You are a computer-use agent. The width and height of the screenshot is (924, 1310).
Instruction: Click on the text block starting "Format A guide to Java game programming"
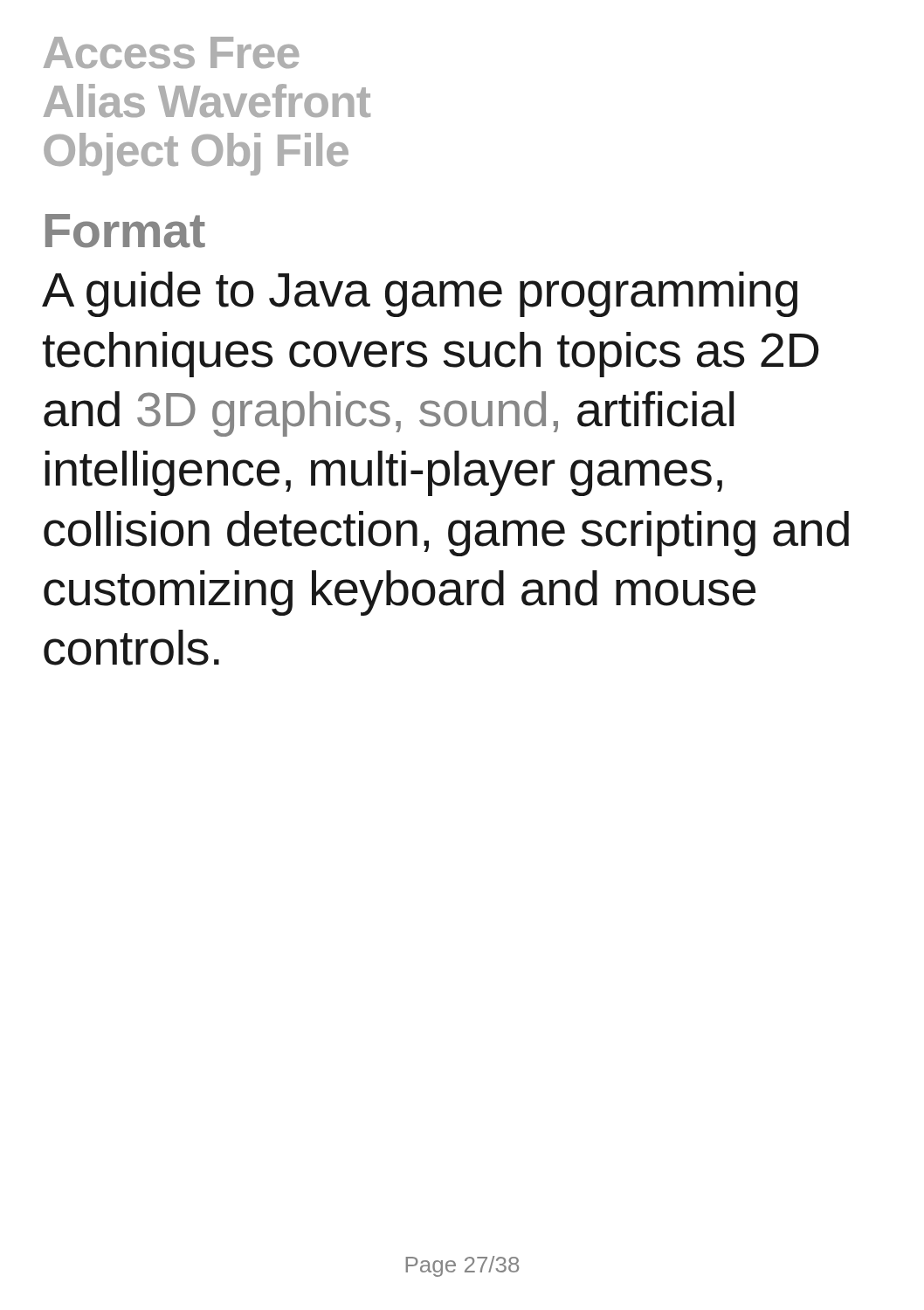pyautogui.click(x=462, y=440)
